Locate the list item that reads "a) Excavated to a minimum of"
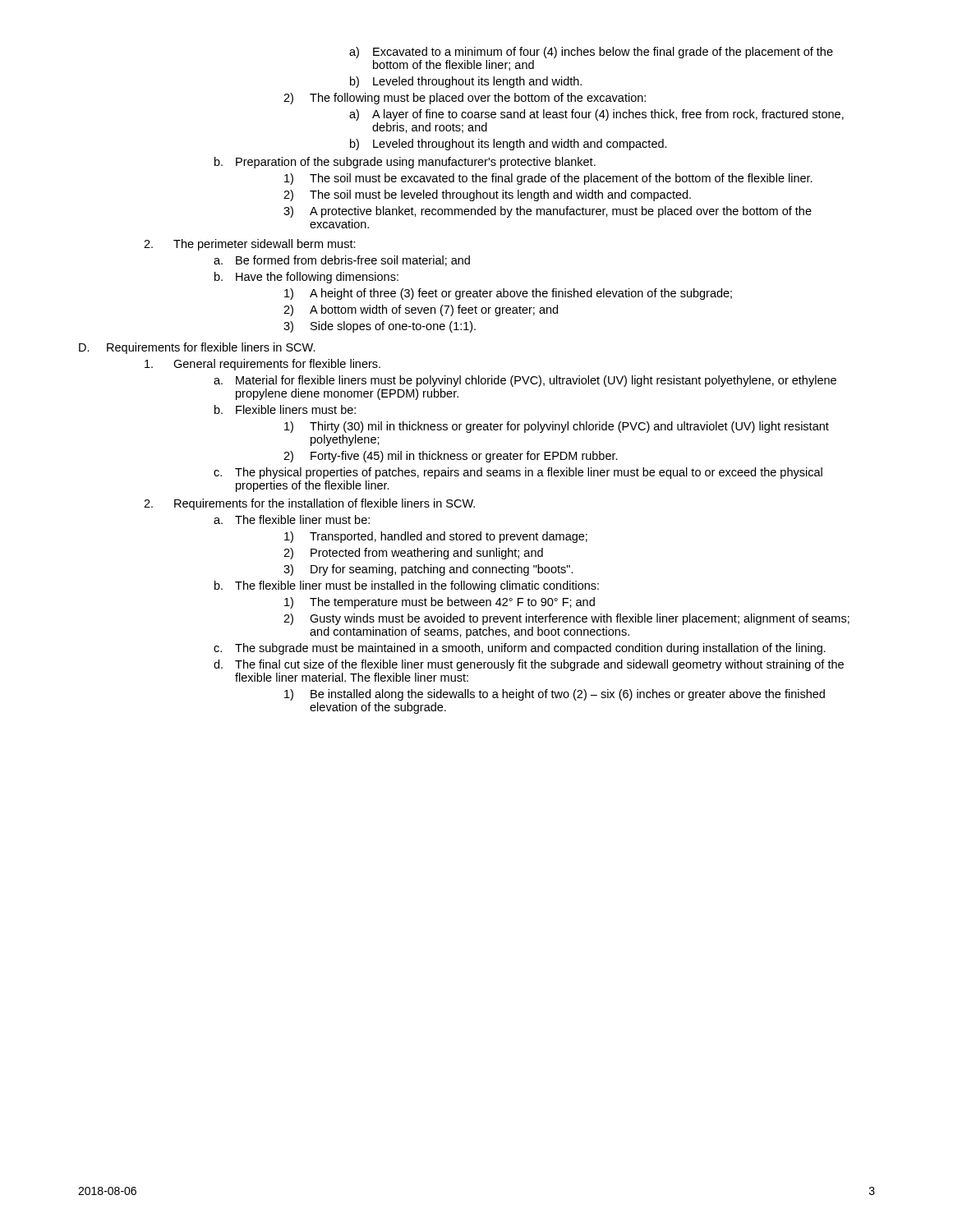Viewport: 953px width, 1232px height. [606, 58]
